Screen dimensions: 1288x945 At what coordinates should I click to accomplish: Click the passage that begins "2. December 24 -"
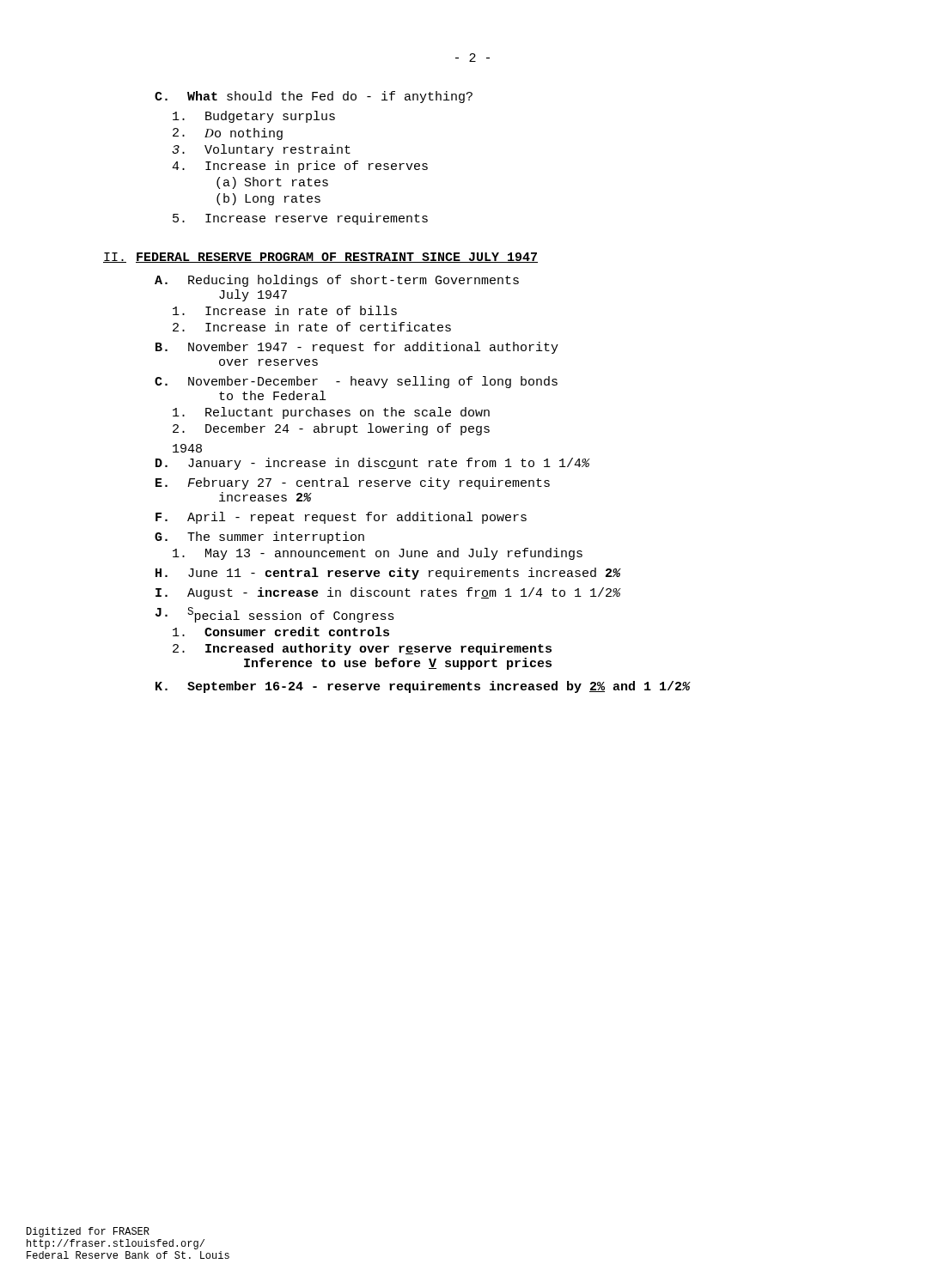(x=331, y=429)
